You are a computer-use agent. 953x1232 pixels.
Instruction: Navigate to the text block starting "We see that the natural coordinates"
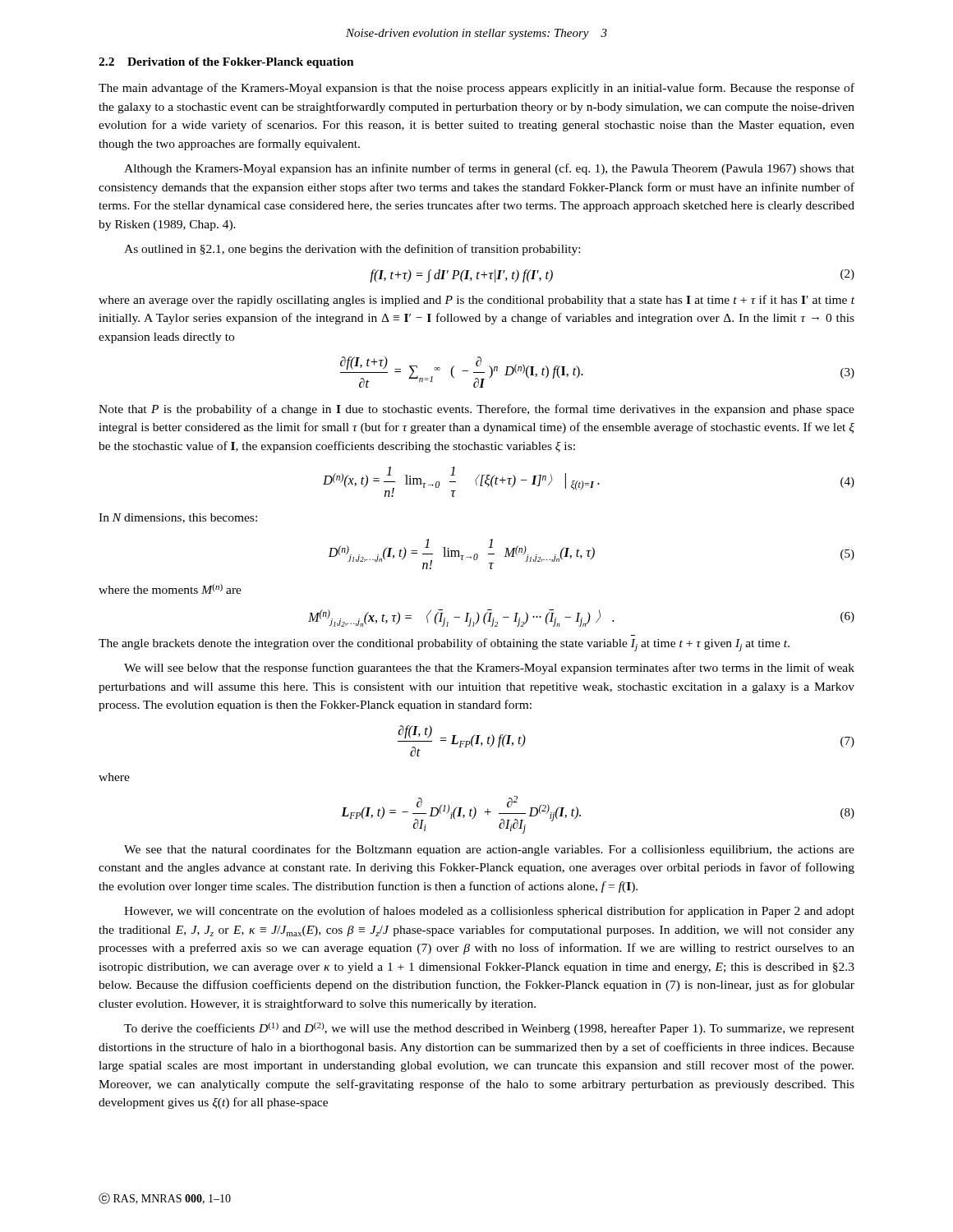[x=476, y=868]
